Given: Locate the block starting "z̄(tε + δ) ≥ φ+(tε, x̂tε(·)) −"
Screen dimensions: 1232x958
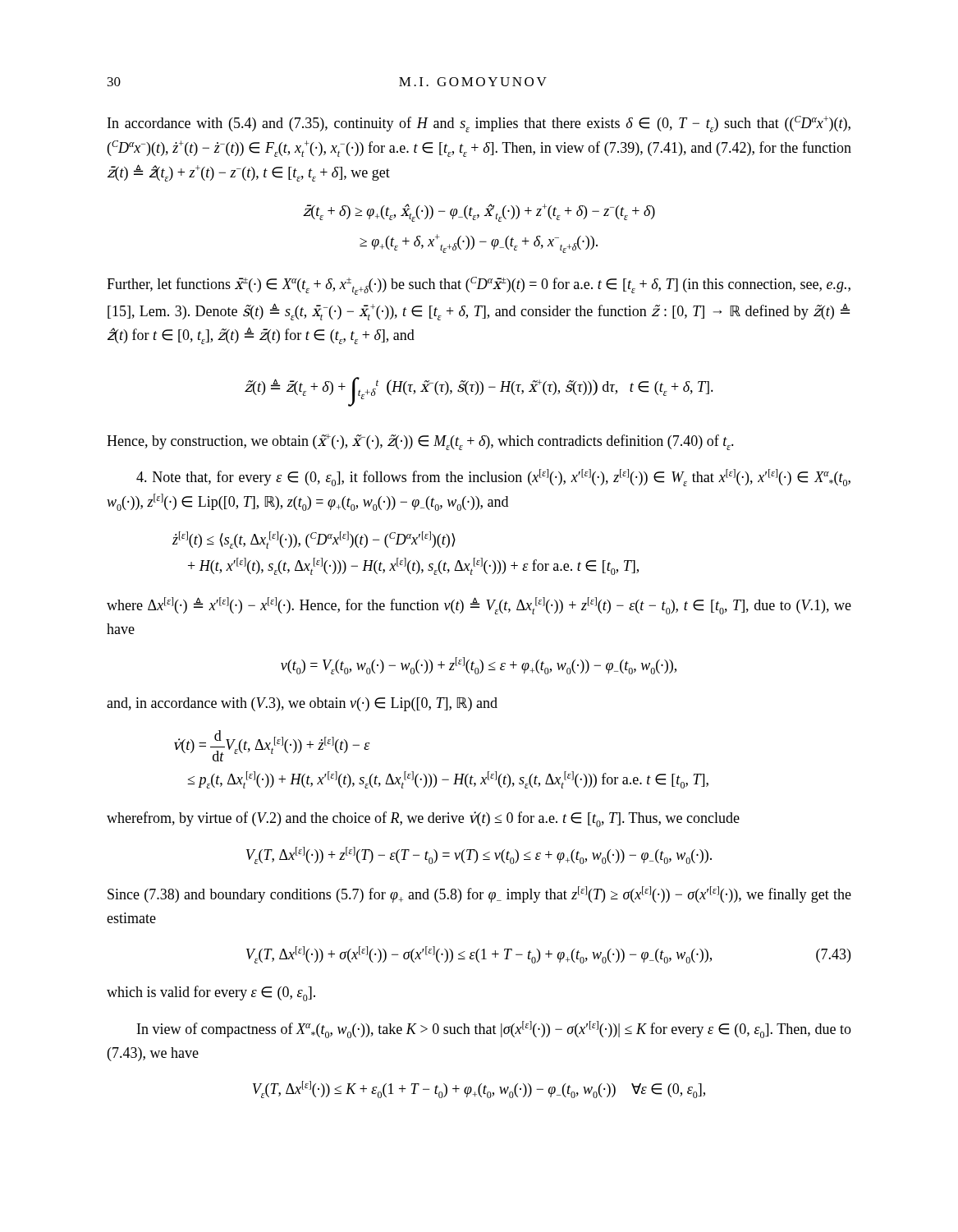Looking at the screenshot, I should [479, 228].
